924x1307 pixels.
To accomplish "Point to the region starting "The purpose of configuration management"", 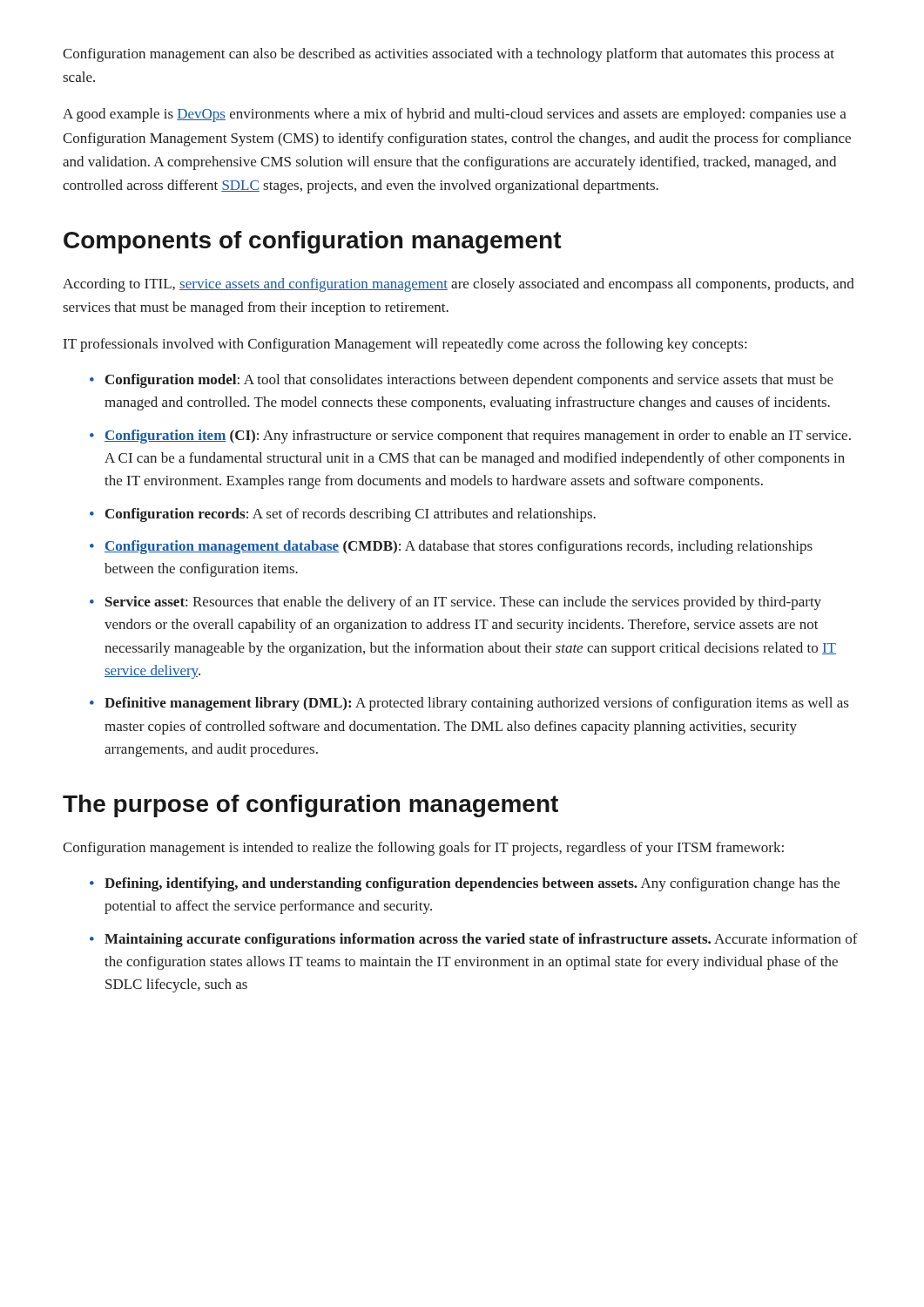I will coord(311,804).
